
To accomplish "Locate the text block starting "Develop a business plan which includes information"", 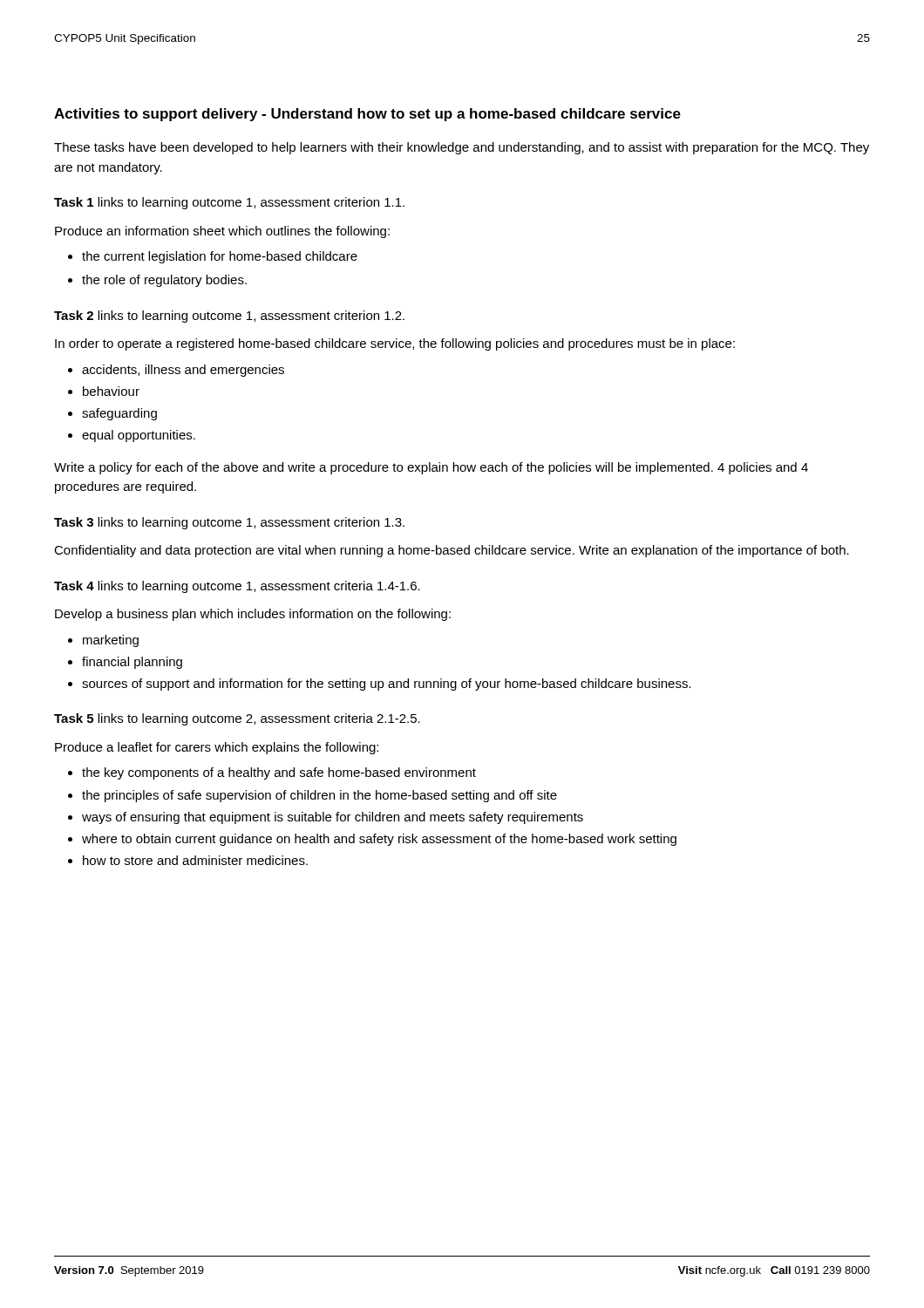I will pyautogui.click(x=253, y=614).
